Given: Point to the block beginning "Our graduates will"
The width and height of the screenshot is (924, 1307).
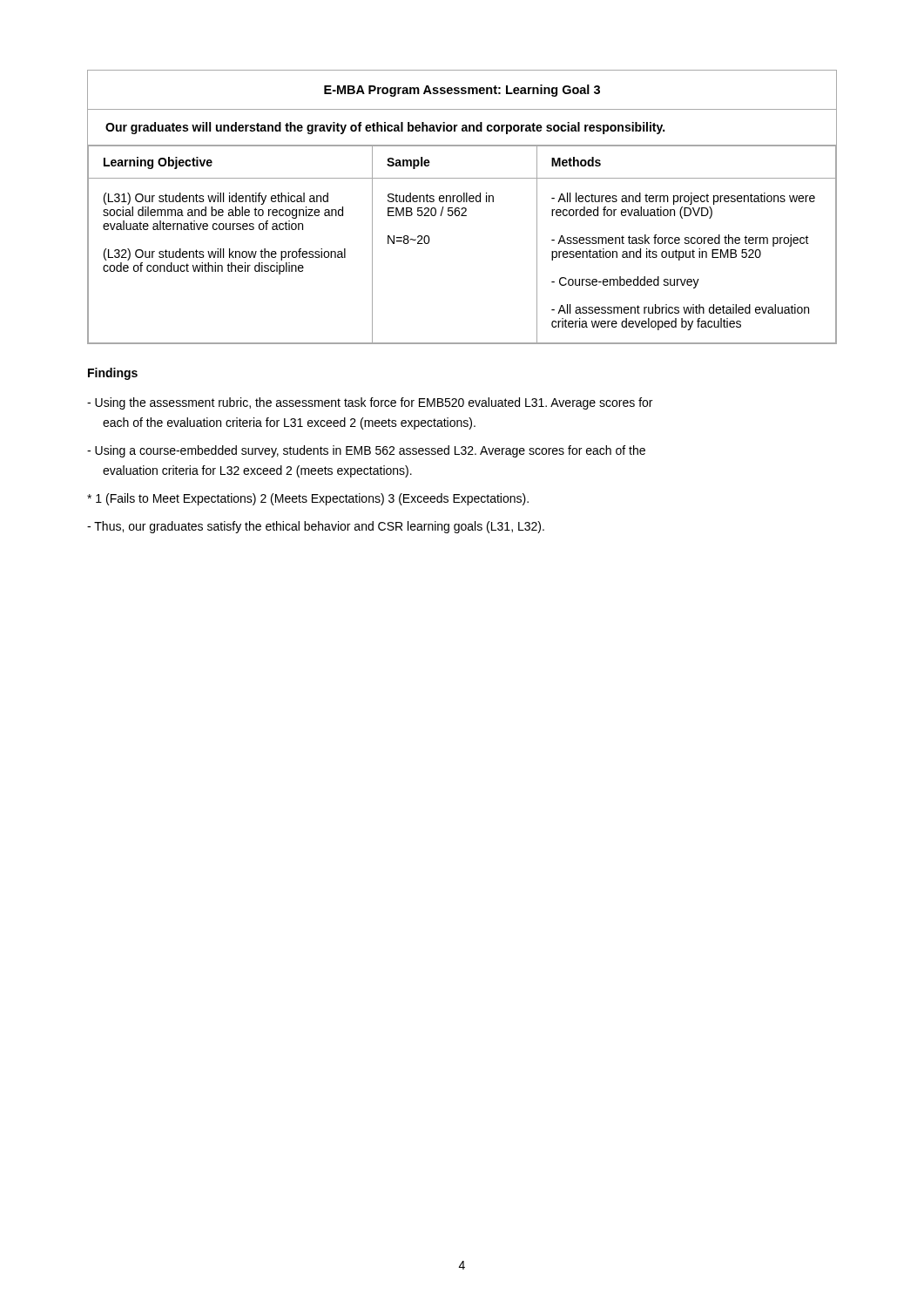Looking at the screenshot, I should tap(385, 127).
